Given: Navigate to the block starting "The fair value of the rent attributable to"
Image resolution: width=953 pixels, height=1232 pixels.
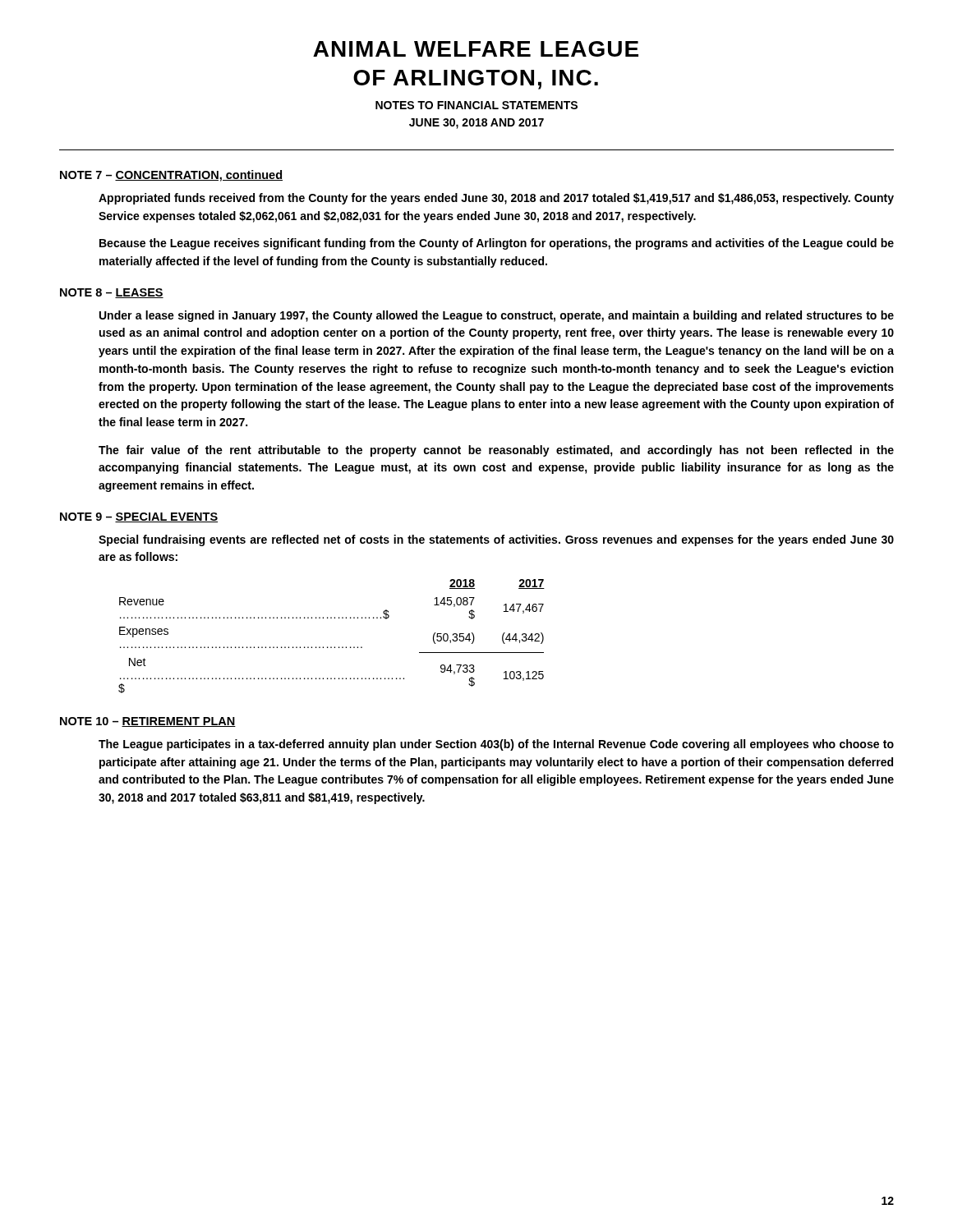Looking at the screenshot, I should pyautogui.click(x=496, y=468).
